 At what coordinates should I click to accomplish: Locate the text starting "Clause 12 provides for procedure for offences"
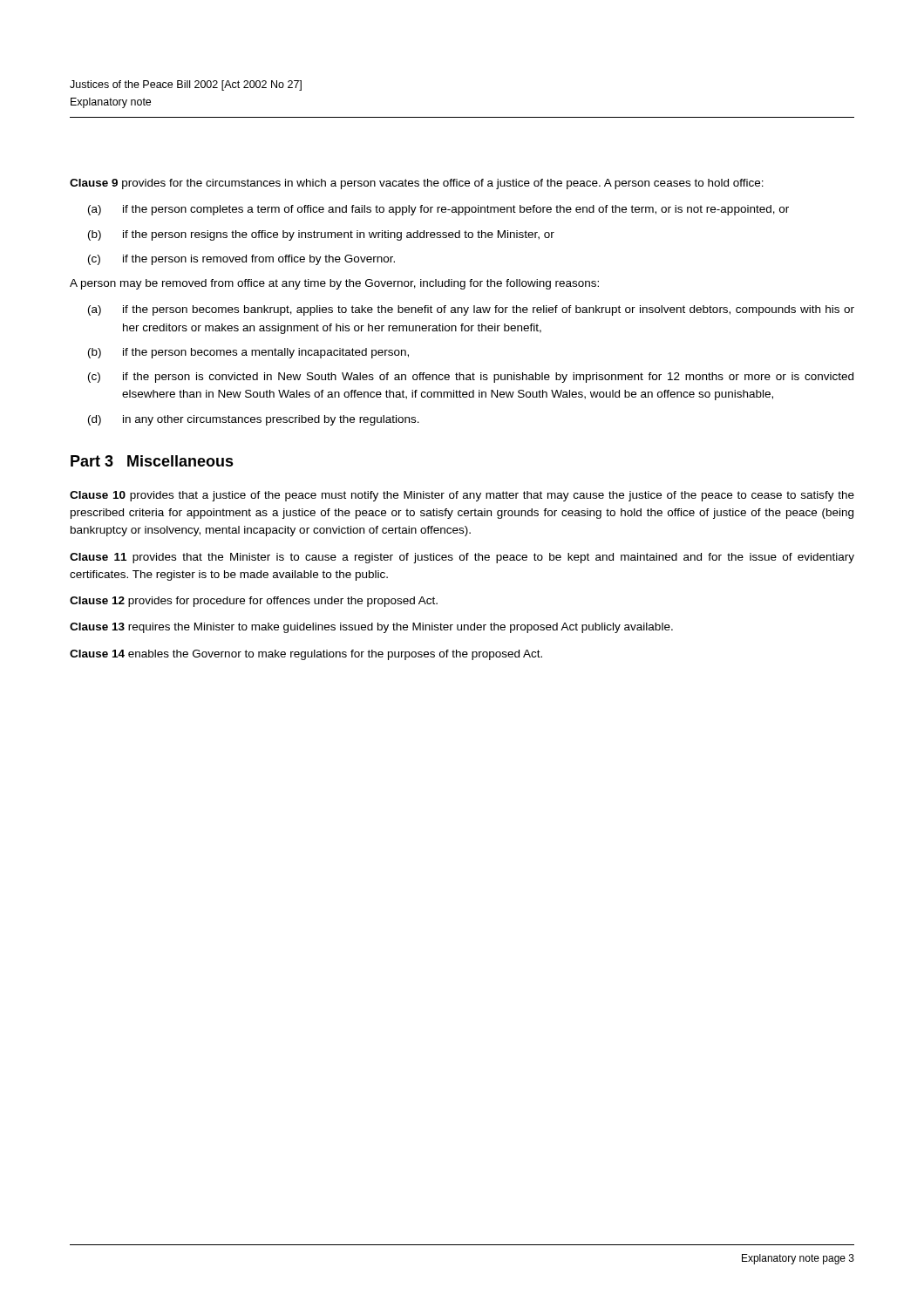click(x=254, y=600)
